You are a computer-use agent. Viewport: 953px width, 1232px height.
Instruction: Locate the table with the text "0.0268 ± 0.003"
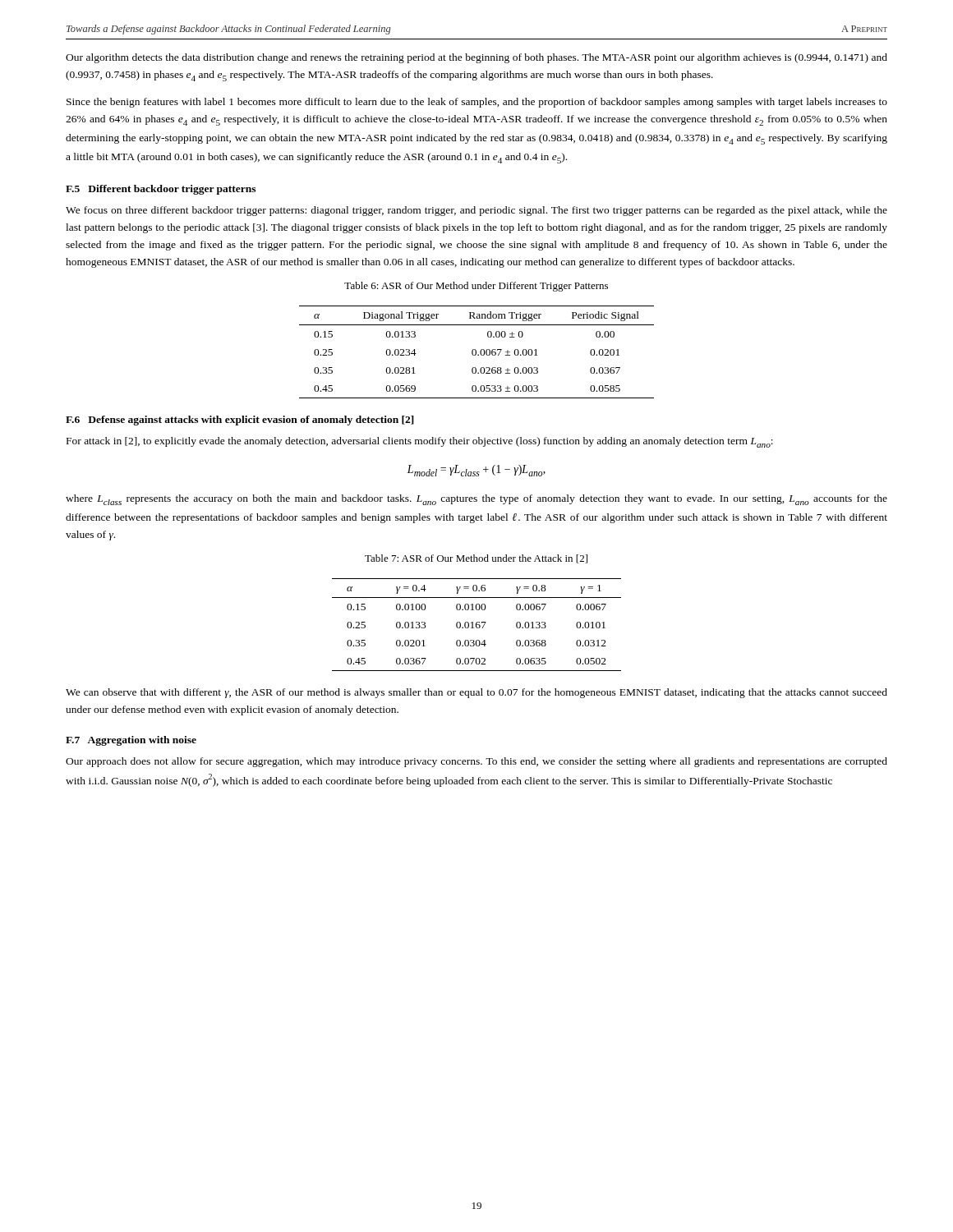(476, 352)
